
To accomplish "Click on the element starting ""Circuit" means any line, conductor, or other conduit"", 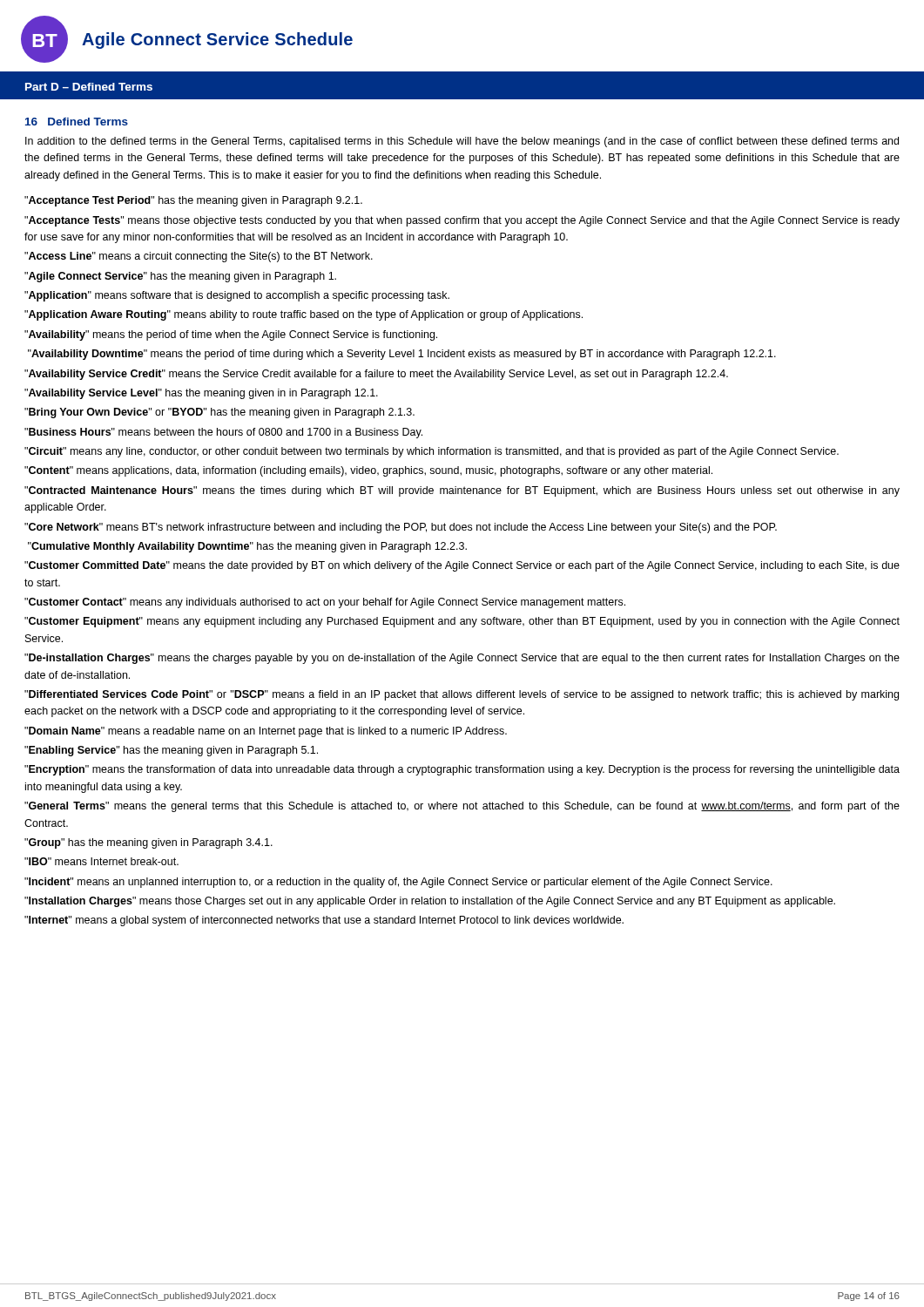I will point(432,451).
